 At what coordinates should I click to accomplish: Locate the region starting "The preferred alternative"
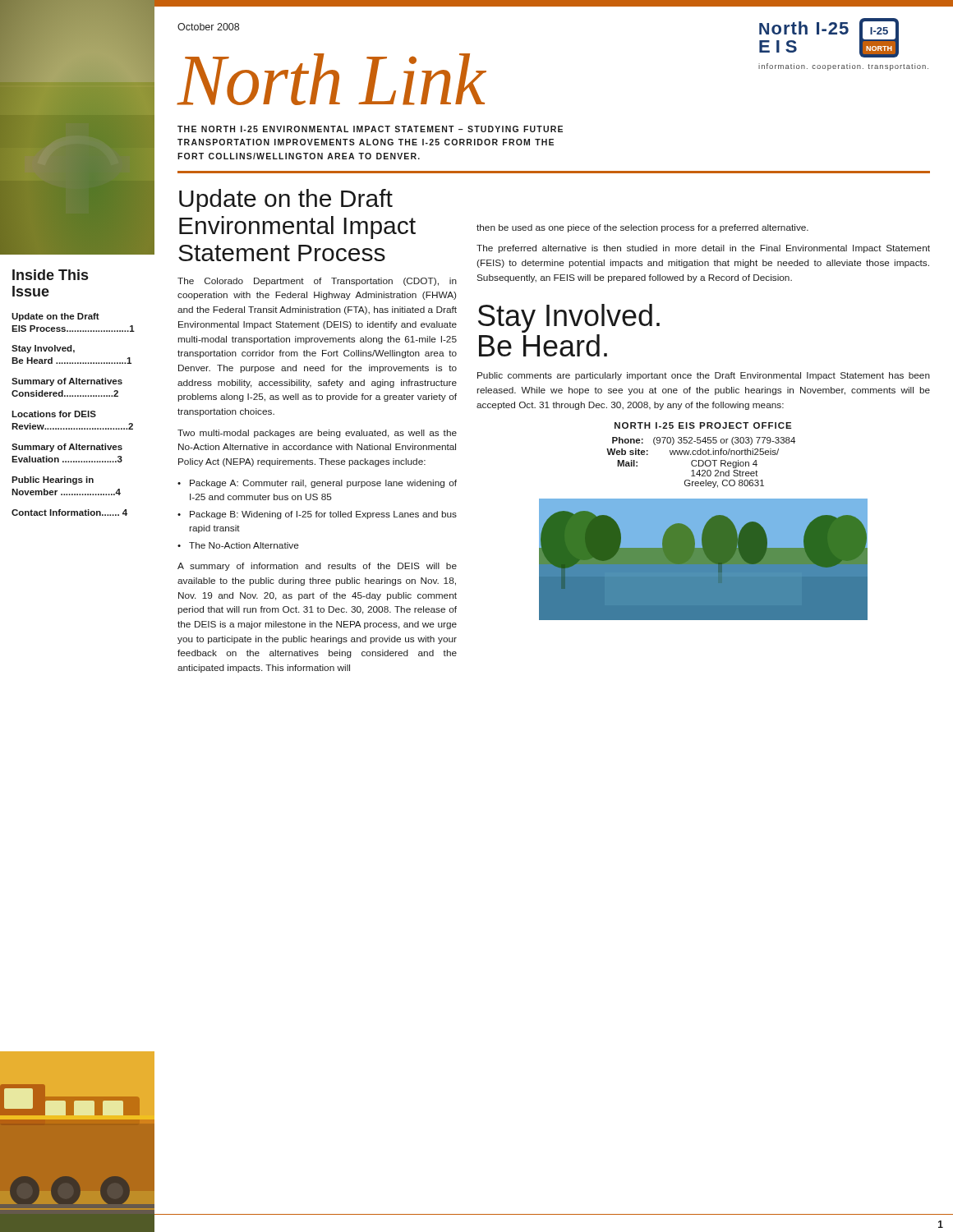tap(703, 263)
